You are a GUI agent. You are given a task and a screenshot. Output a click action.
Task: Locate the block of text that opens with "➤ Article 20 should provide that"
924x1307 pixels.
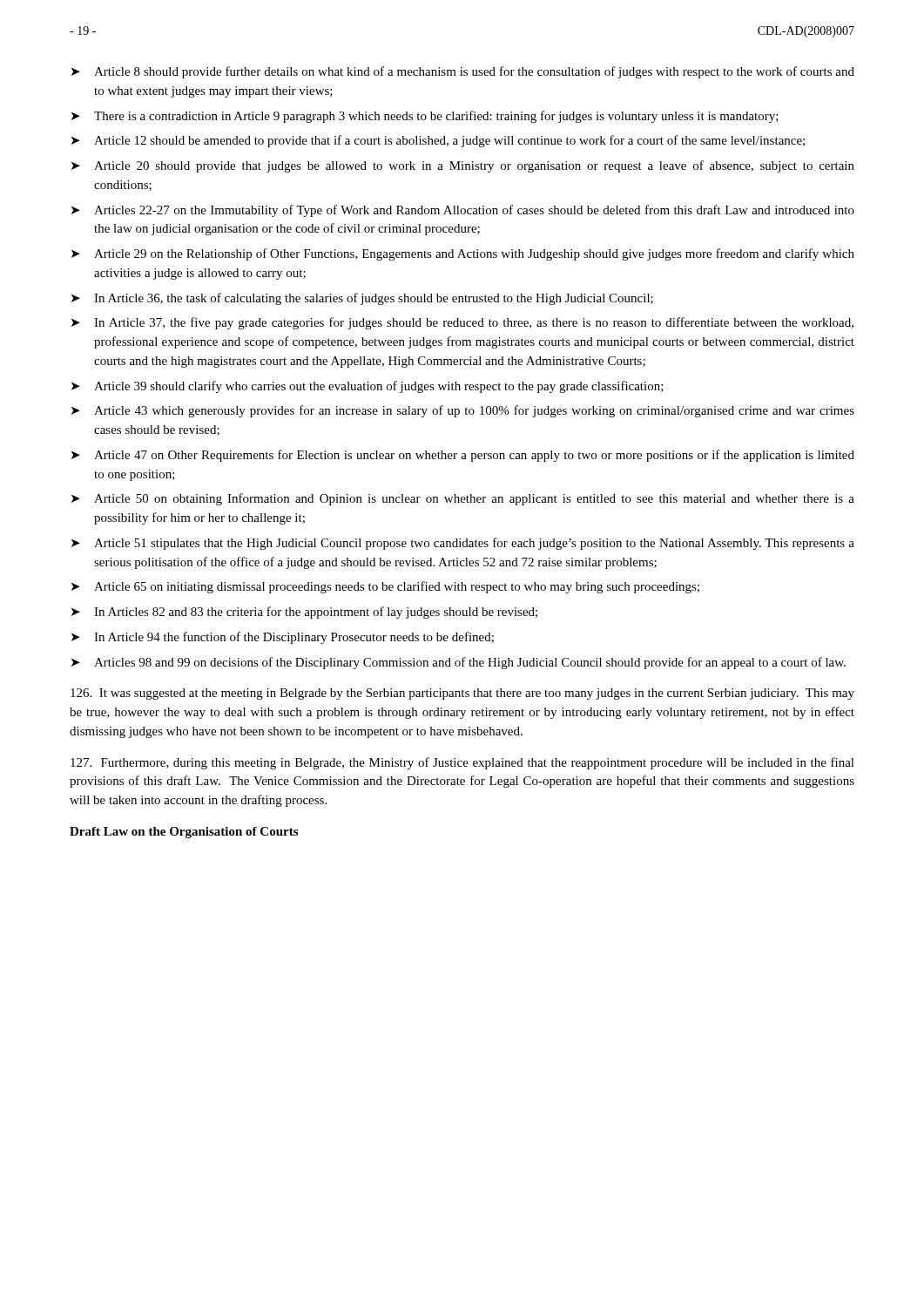(x=462, y=176)
